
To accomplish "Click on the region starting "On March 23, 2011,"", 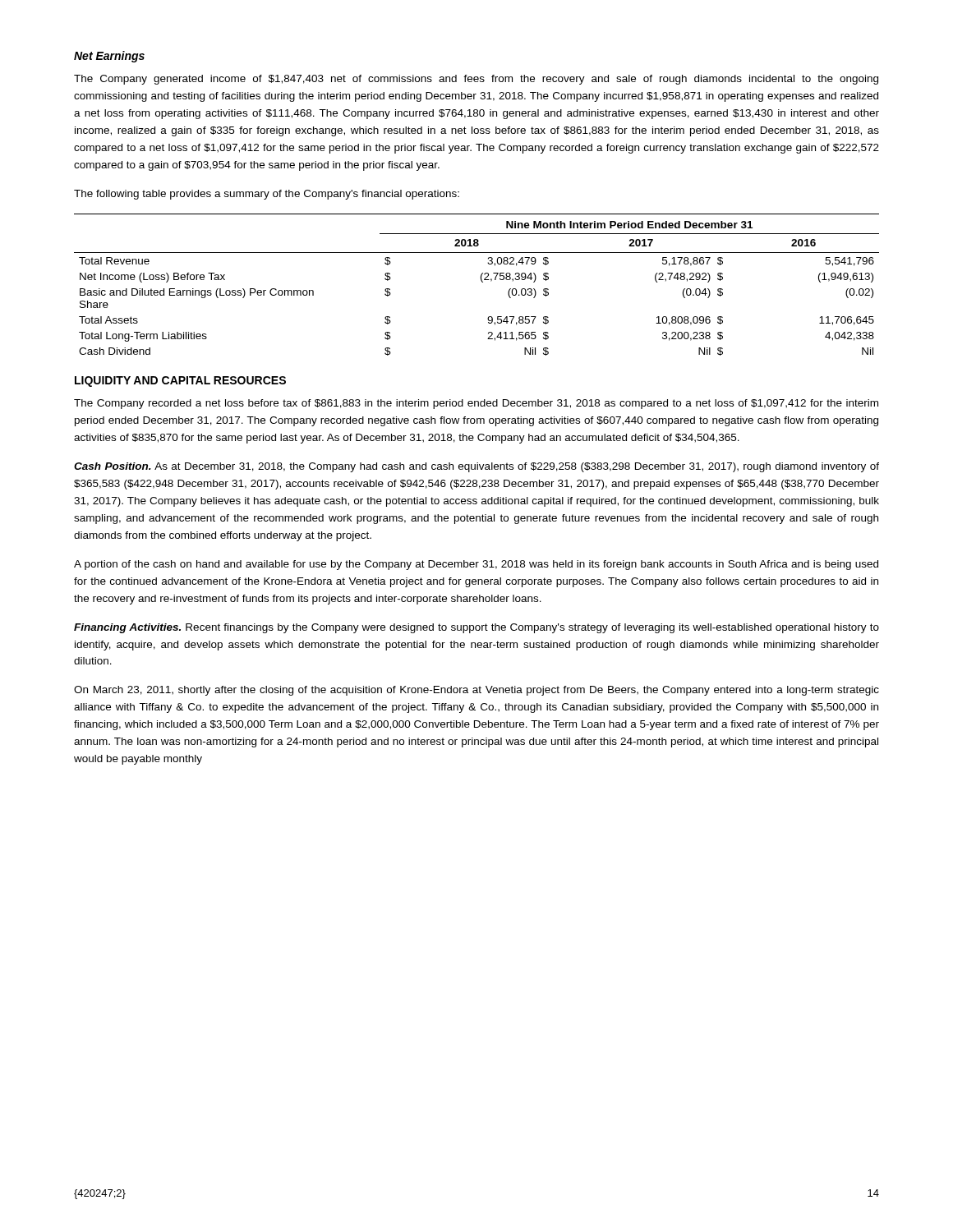I will click(476, 724).
